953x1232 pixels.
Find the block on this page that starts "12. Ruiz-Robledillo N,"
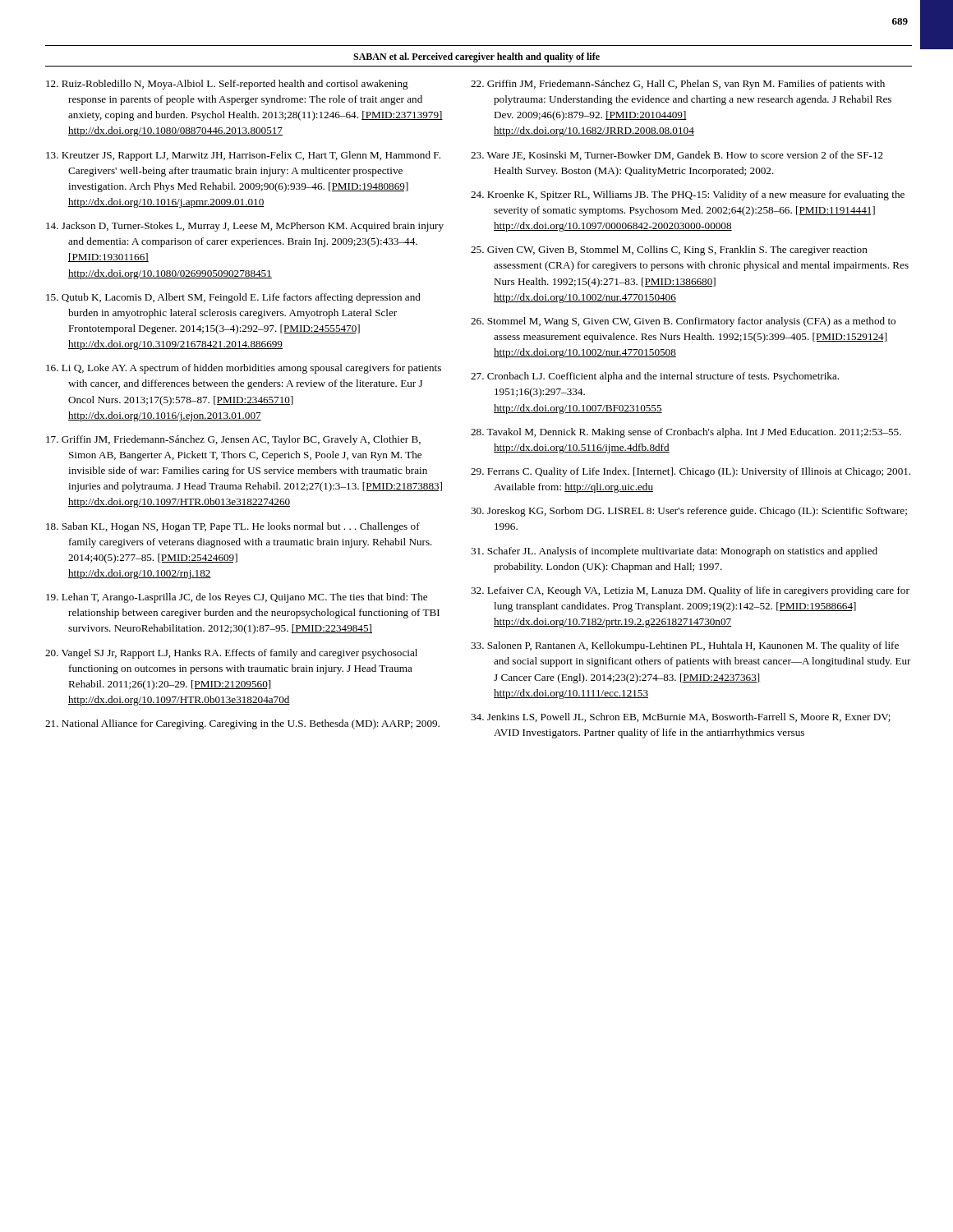click(x=244, y=107)
